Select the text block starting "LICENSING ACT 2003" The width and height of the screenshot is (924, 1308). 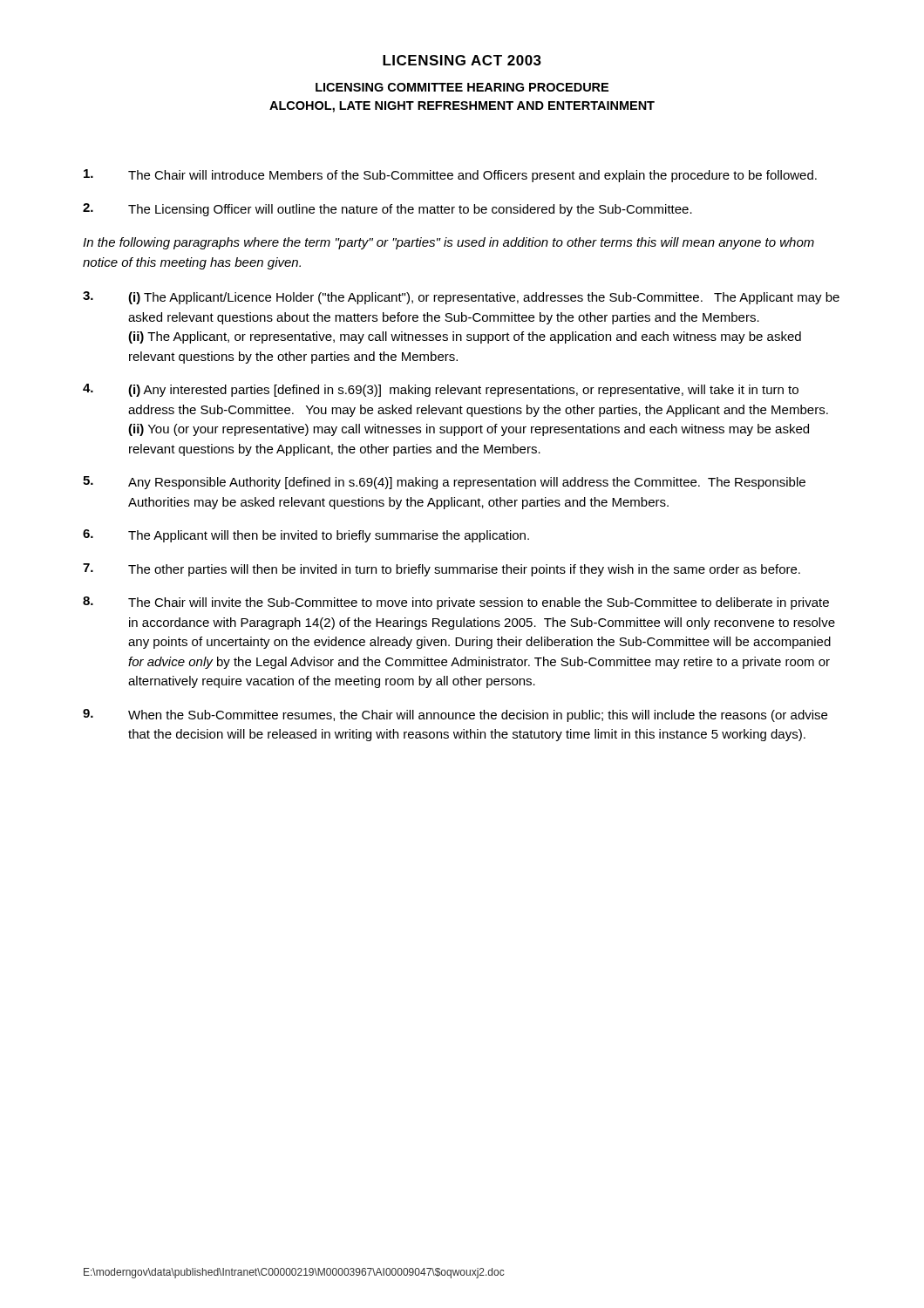462,61
